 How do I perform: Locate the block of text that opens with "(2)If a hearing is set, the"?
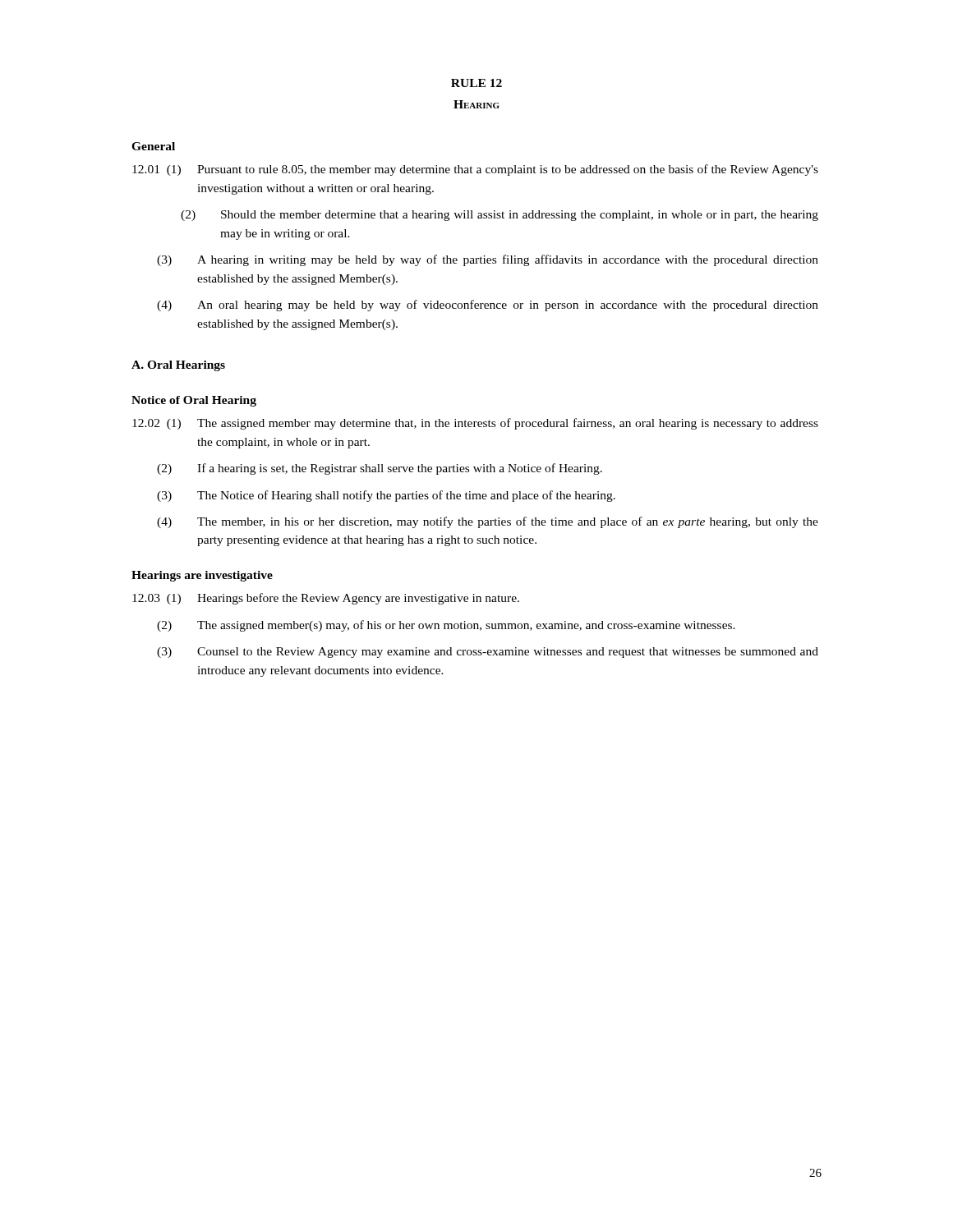click(475, 468)
